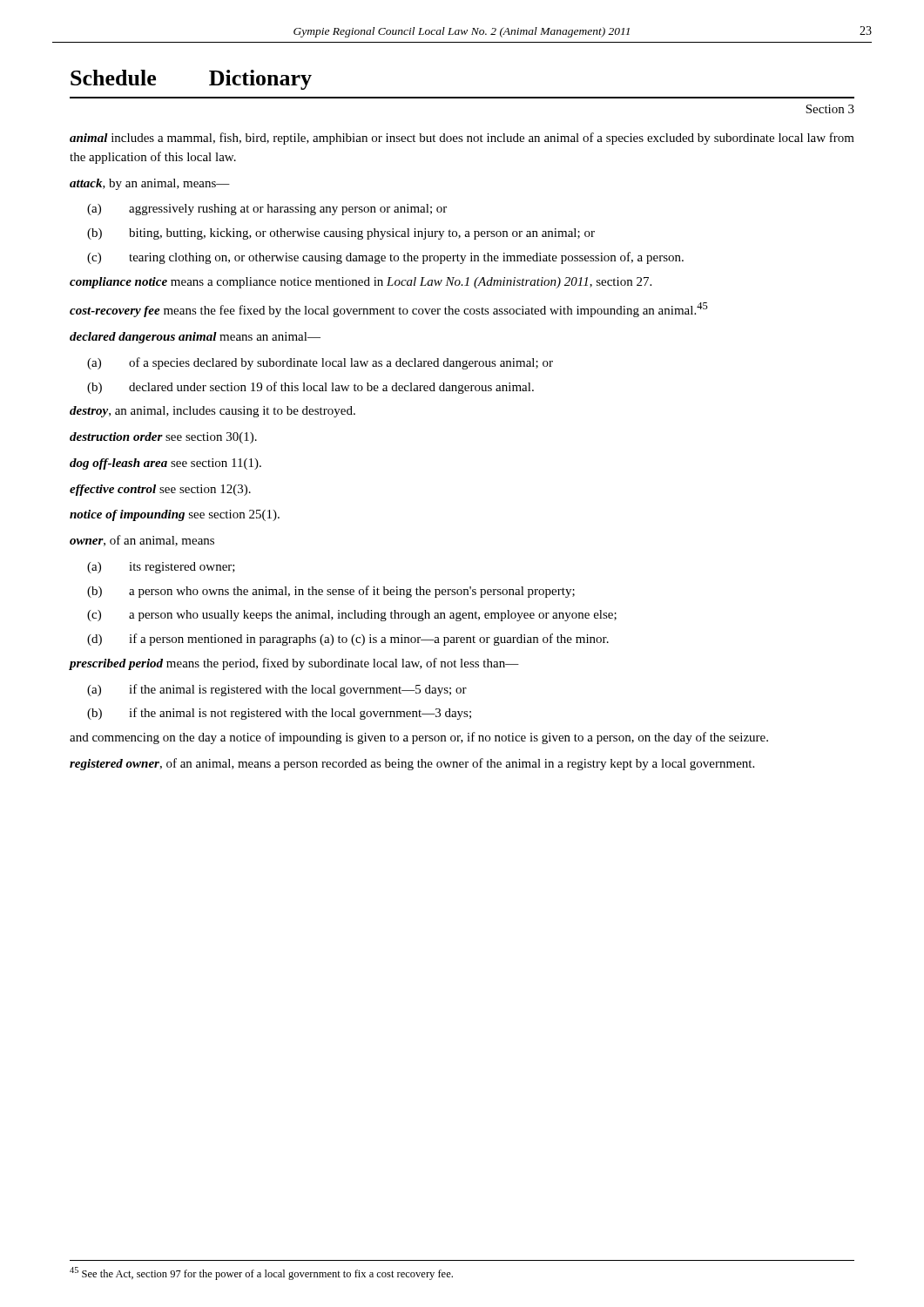Locate the text block that reads "compliance notice means"
This screenshot has height=1307, width=924.
(361, 281)
